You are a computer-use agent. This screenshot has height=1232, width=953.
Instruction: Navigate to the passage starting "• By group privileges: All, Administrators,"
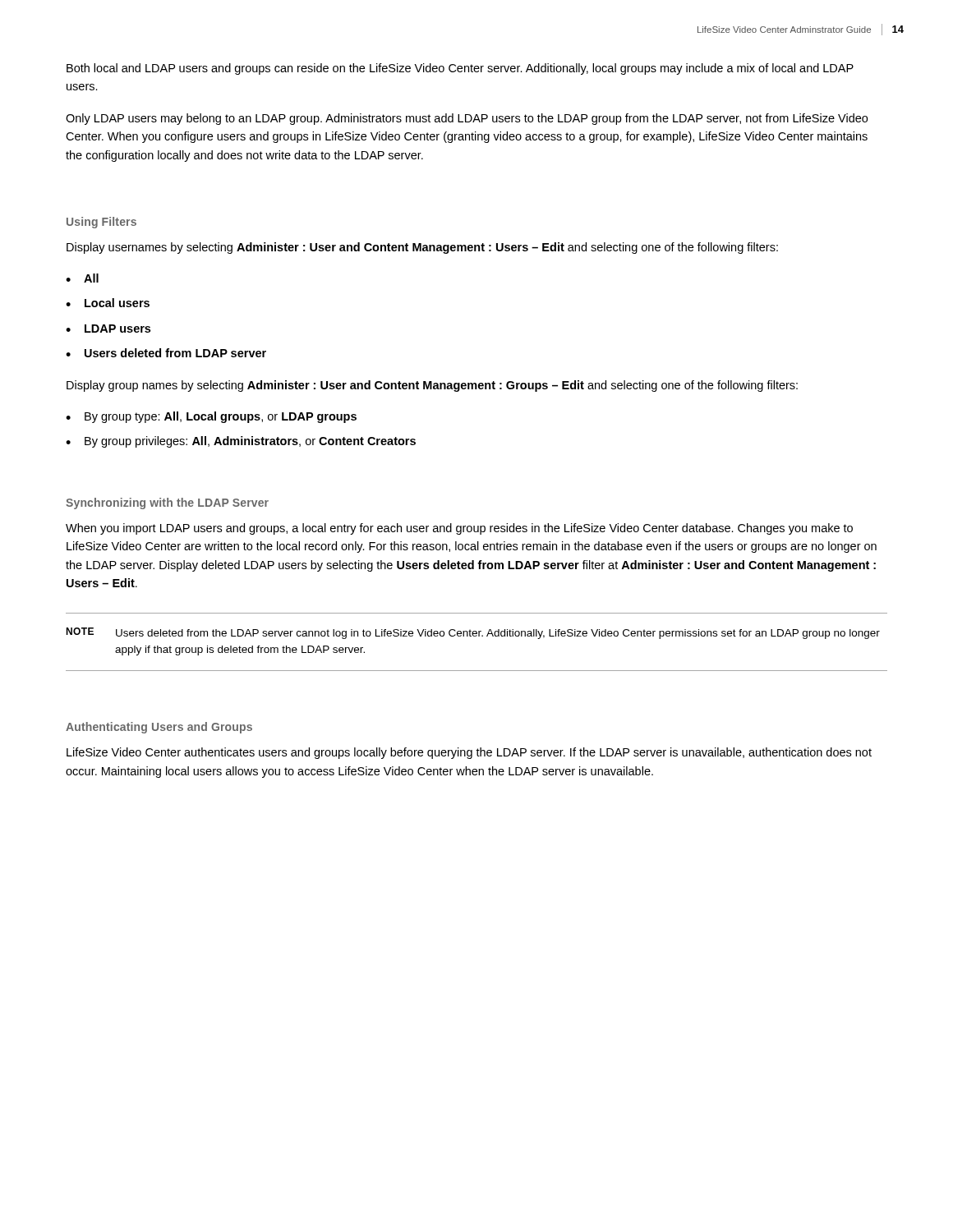click(241, 442)
